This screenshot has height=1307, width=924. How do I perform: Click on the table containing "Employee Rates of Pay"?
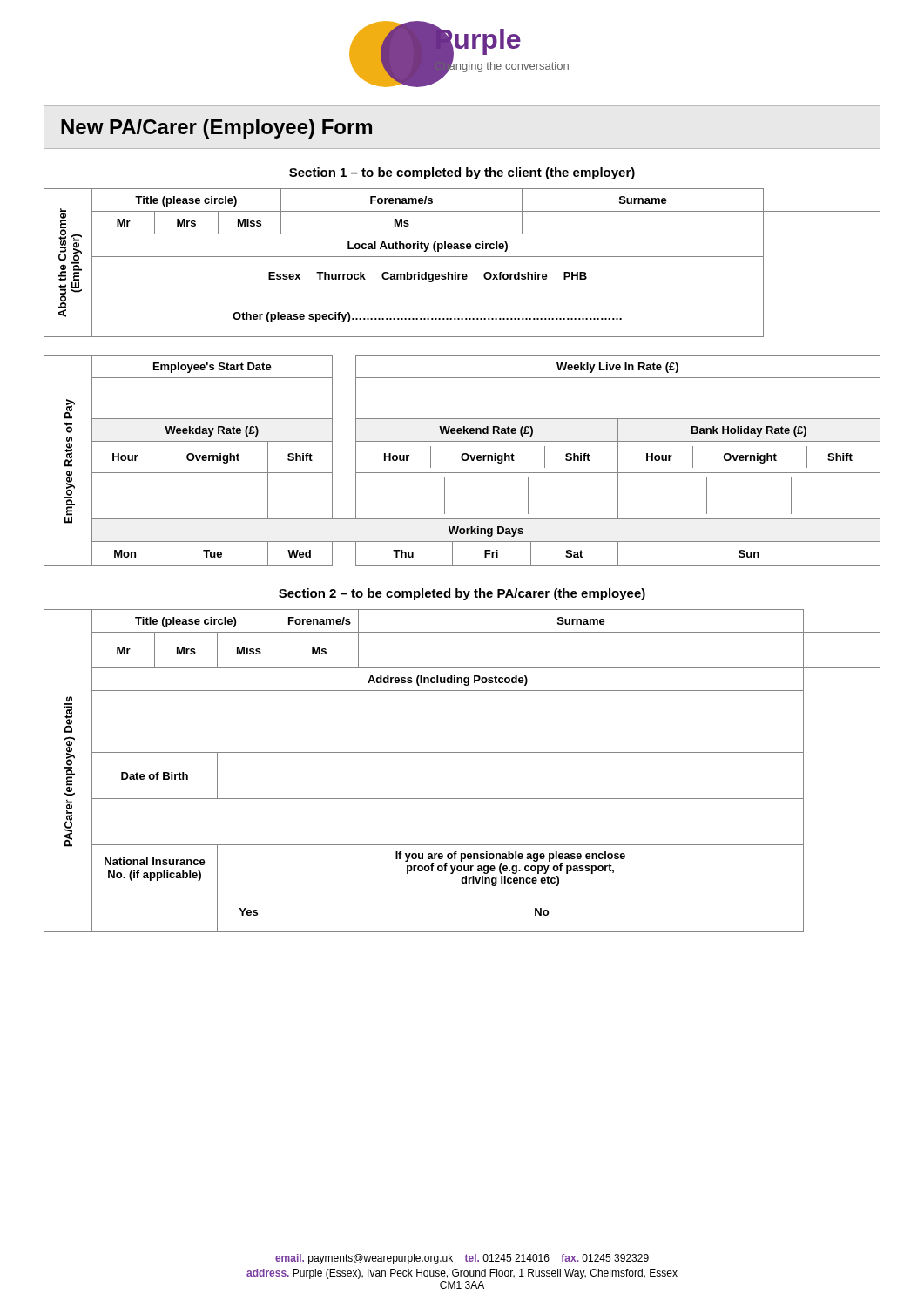click(x=462, y=460)
